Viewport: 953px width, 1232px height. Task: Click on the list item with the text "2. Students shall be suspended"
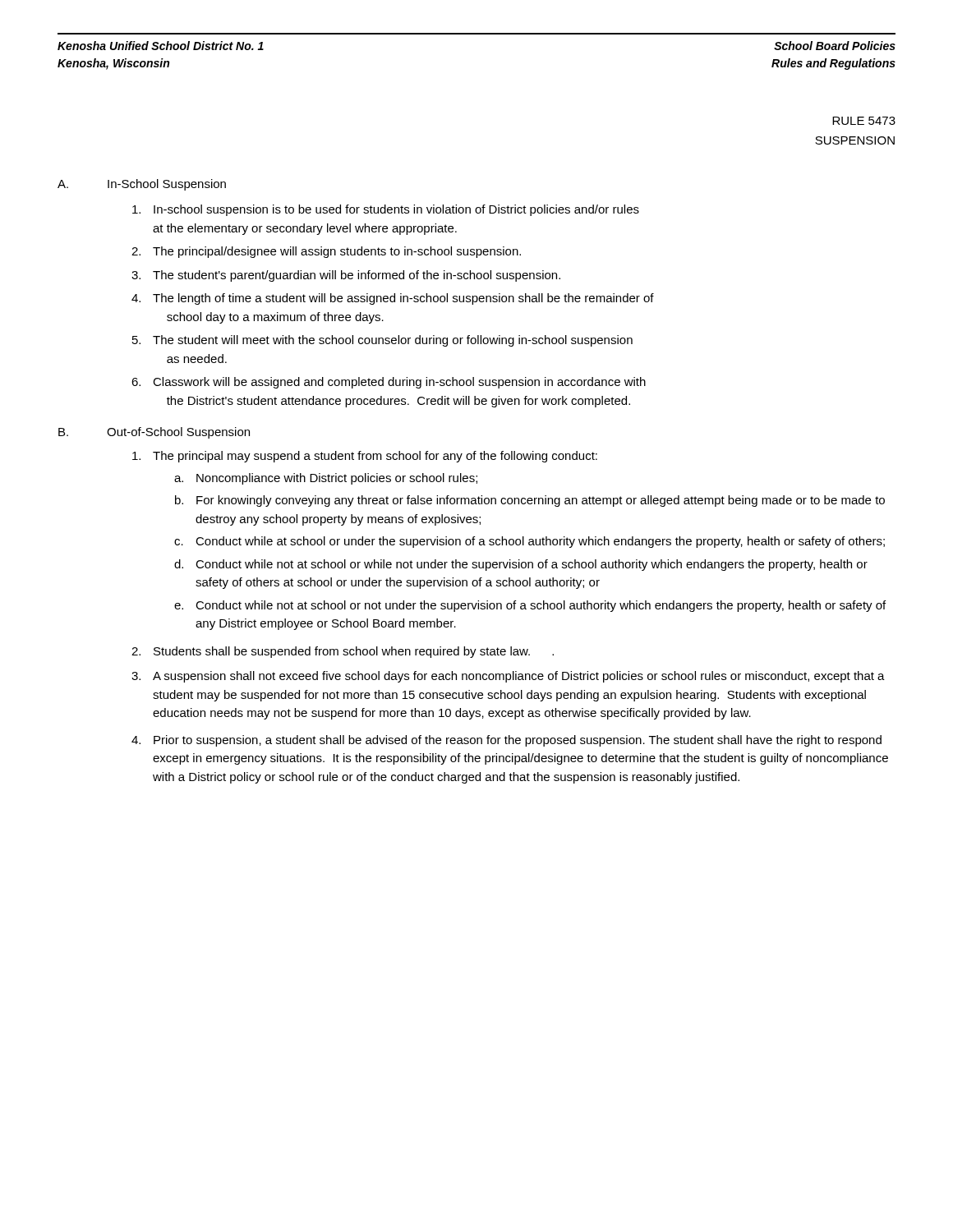513,651
